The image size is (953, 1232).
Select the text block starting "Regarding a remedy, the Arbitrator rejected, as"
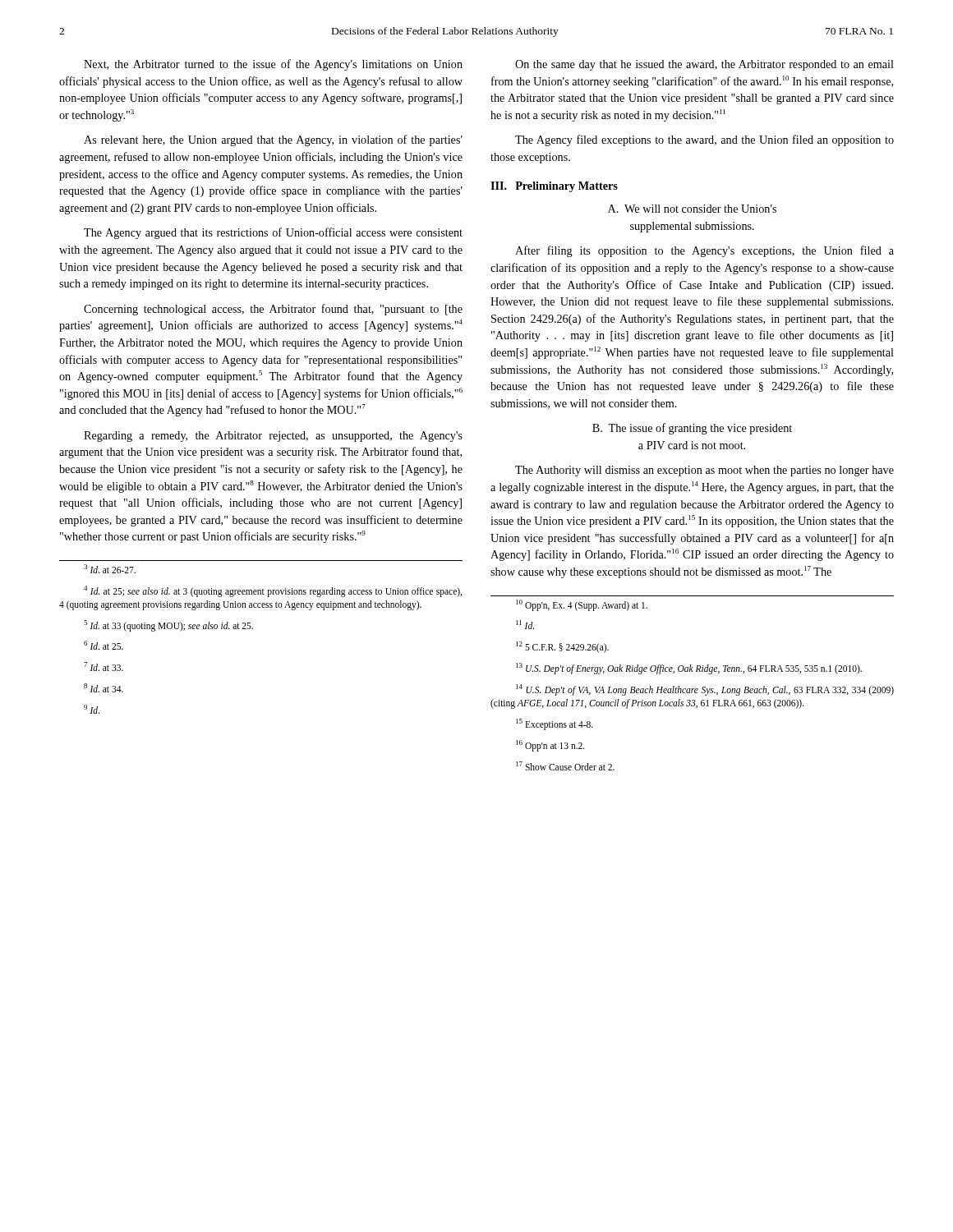click(x=261, y=486)
